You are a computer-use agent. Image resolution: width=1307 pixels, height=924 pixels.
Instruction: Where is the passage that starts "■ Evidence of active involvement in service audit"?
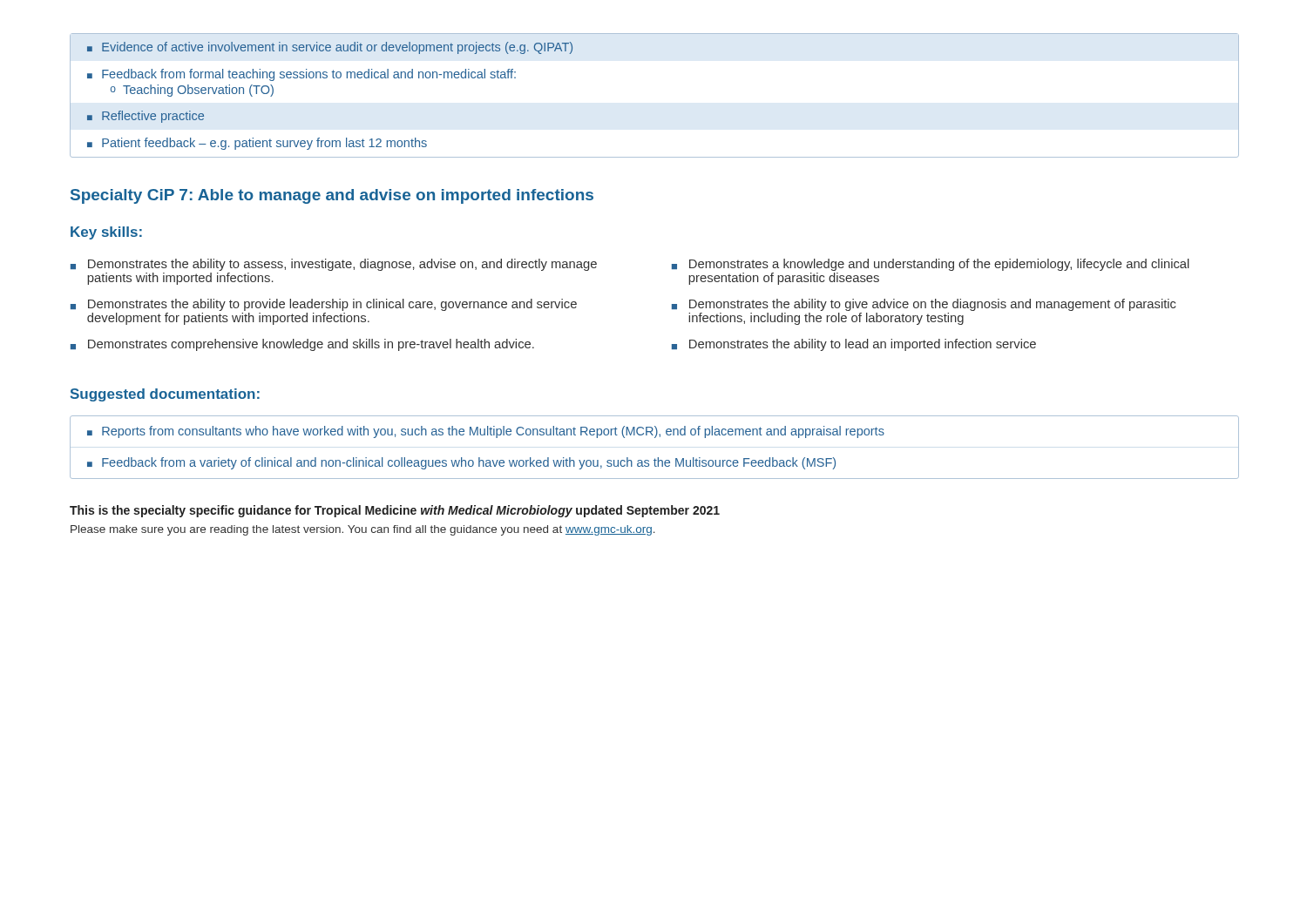(330, 48)
